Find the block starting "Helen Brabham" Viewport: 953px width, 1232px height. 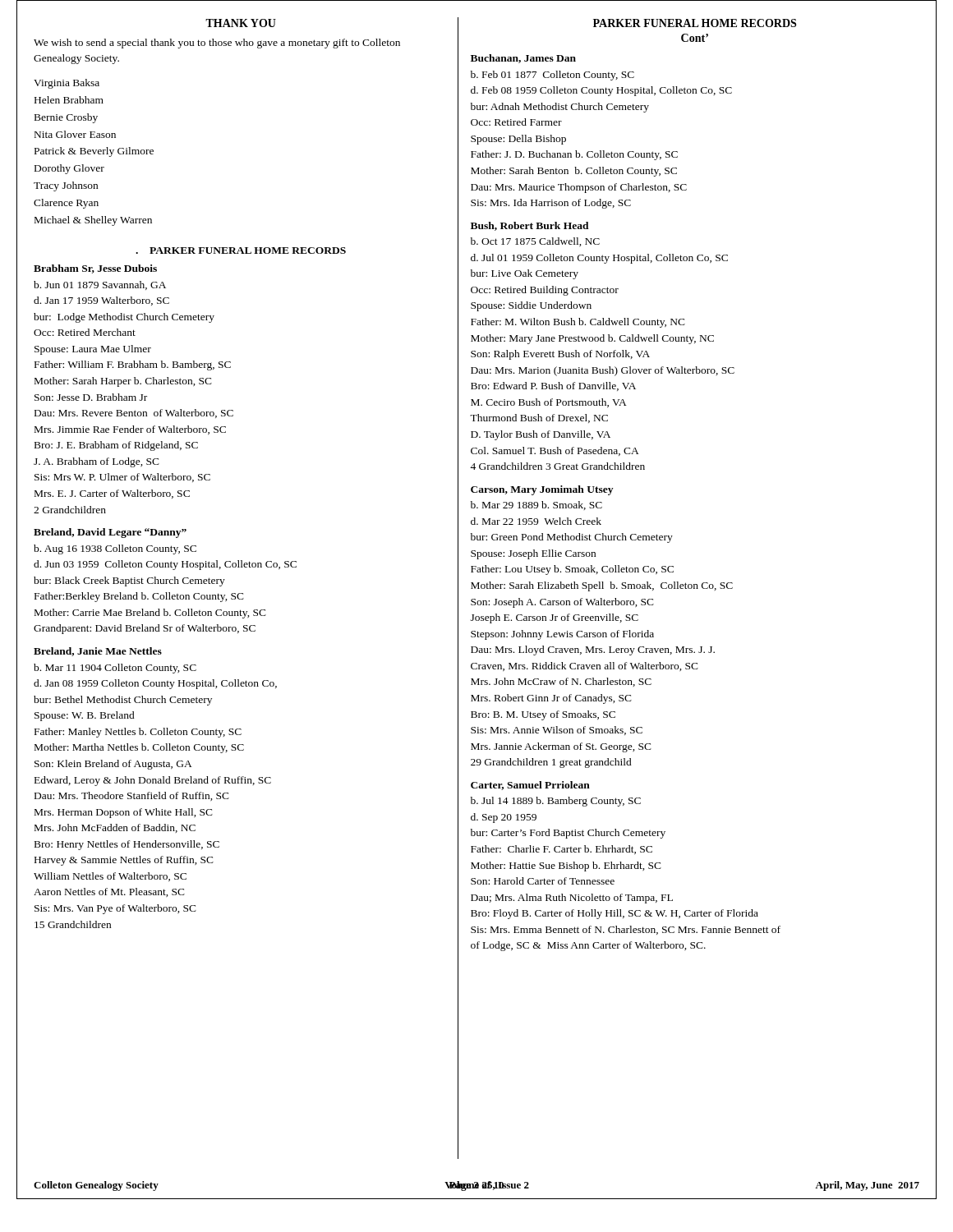69,100
